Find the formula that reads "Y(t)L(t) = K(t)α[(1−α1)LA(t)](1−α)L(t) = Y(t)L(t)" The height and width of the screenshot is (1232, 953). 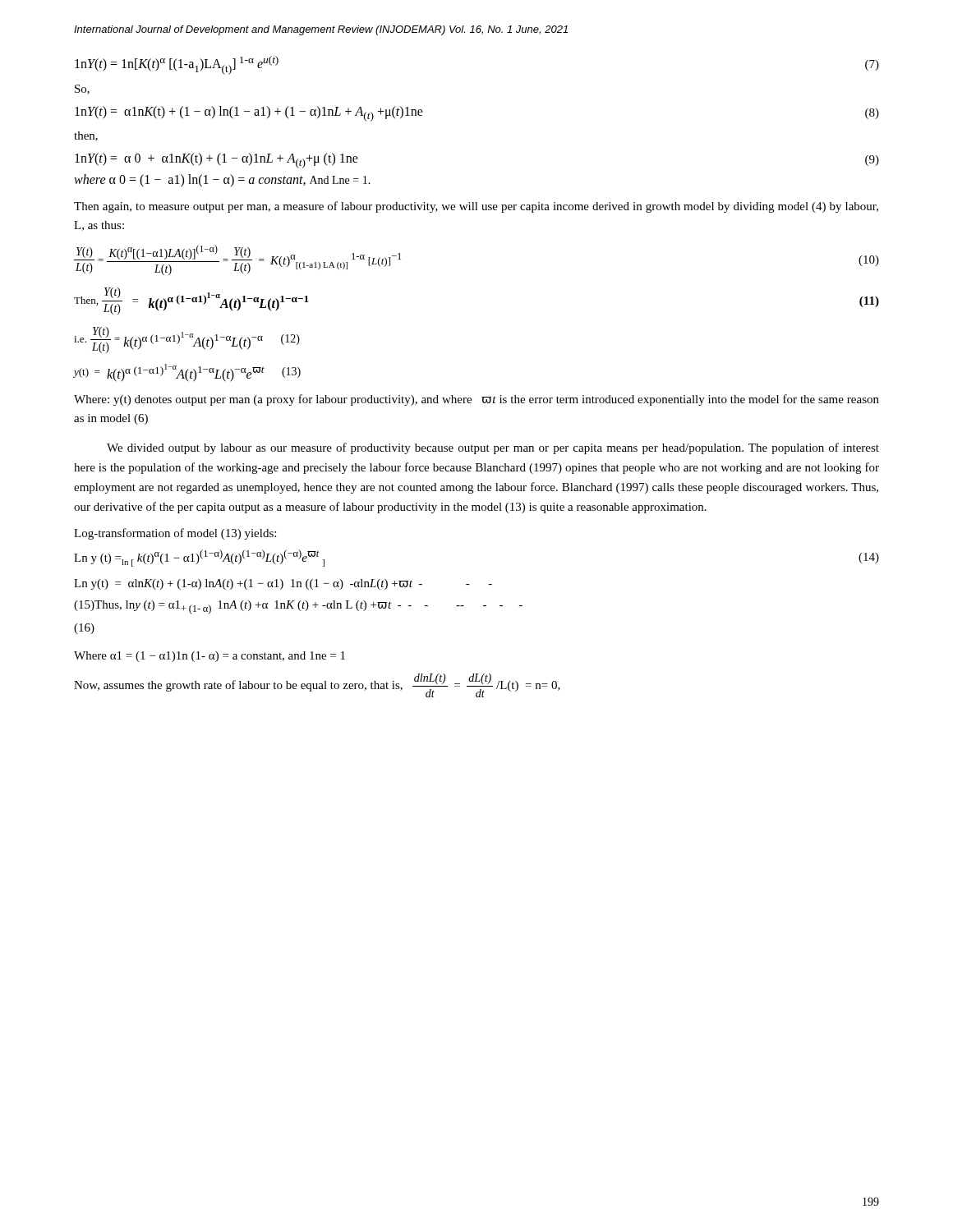point(242,260)
